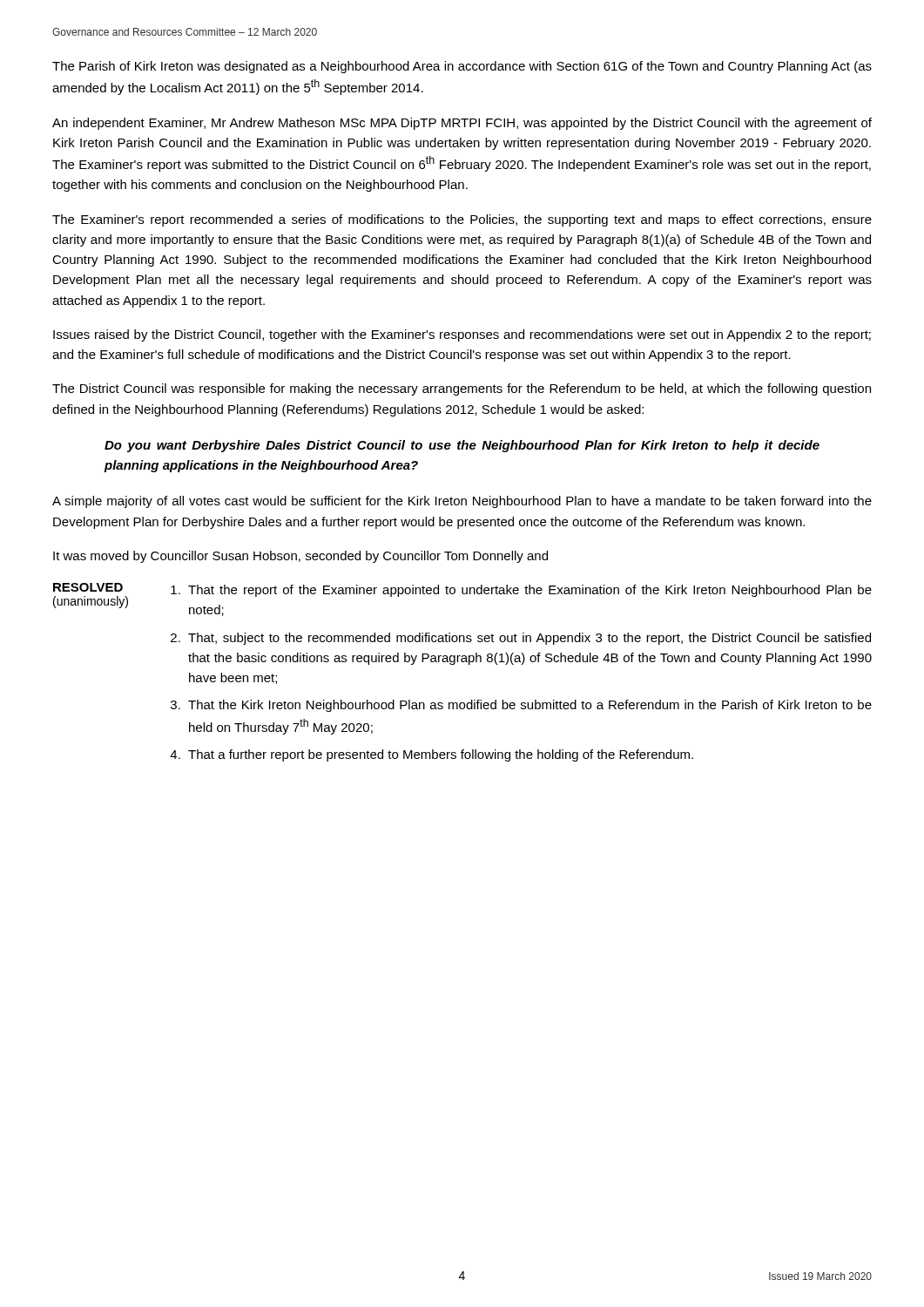Where is the passage that starts "That the Kirk Ireton Neighbourhood"?

point(530,716)
